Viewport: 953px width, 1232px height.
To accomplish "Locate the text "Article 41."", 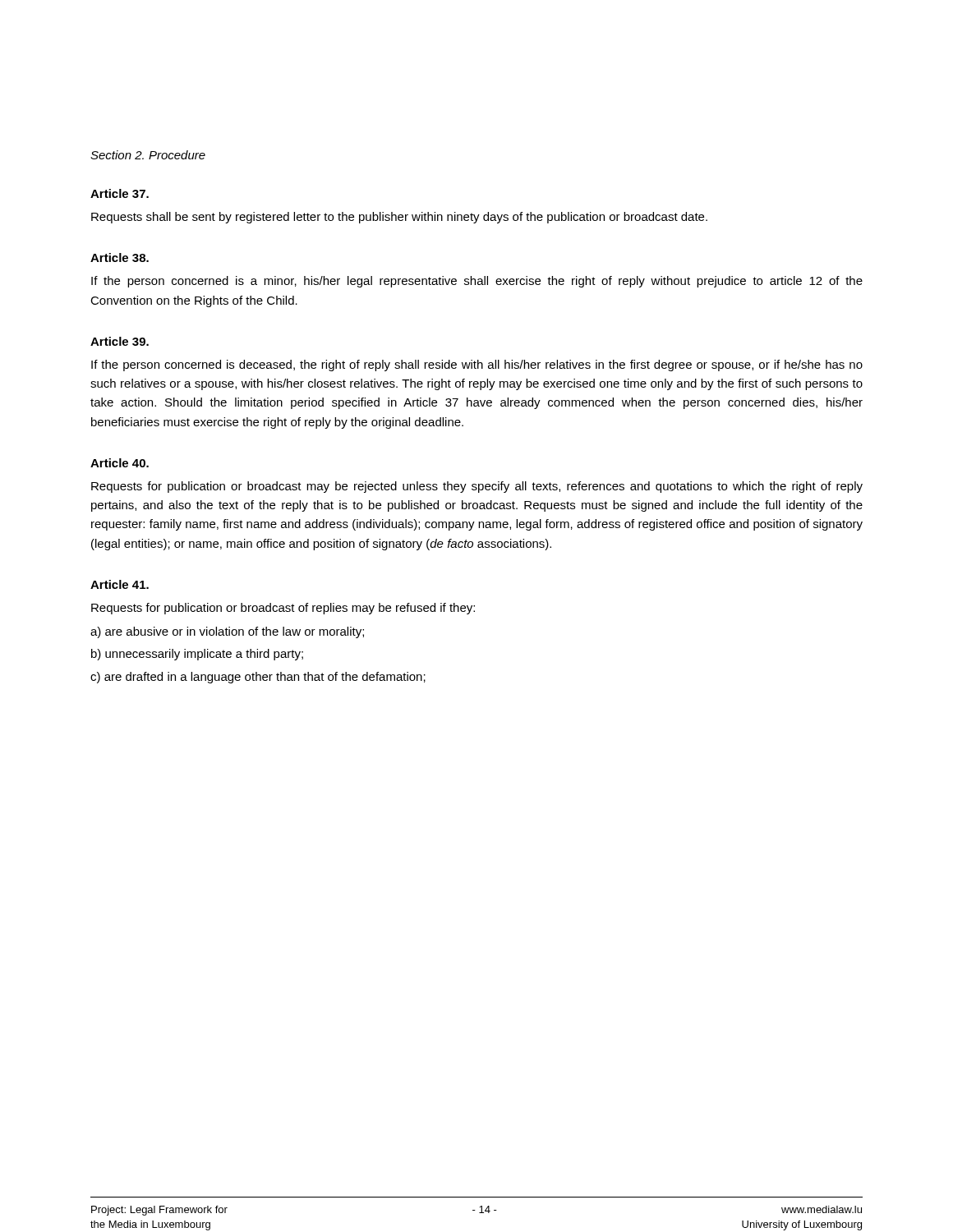I will pos(120,584).
